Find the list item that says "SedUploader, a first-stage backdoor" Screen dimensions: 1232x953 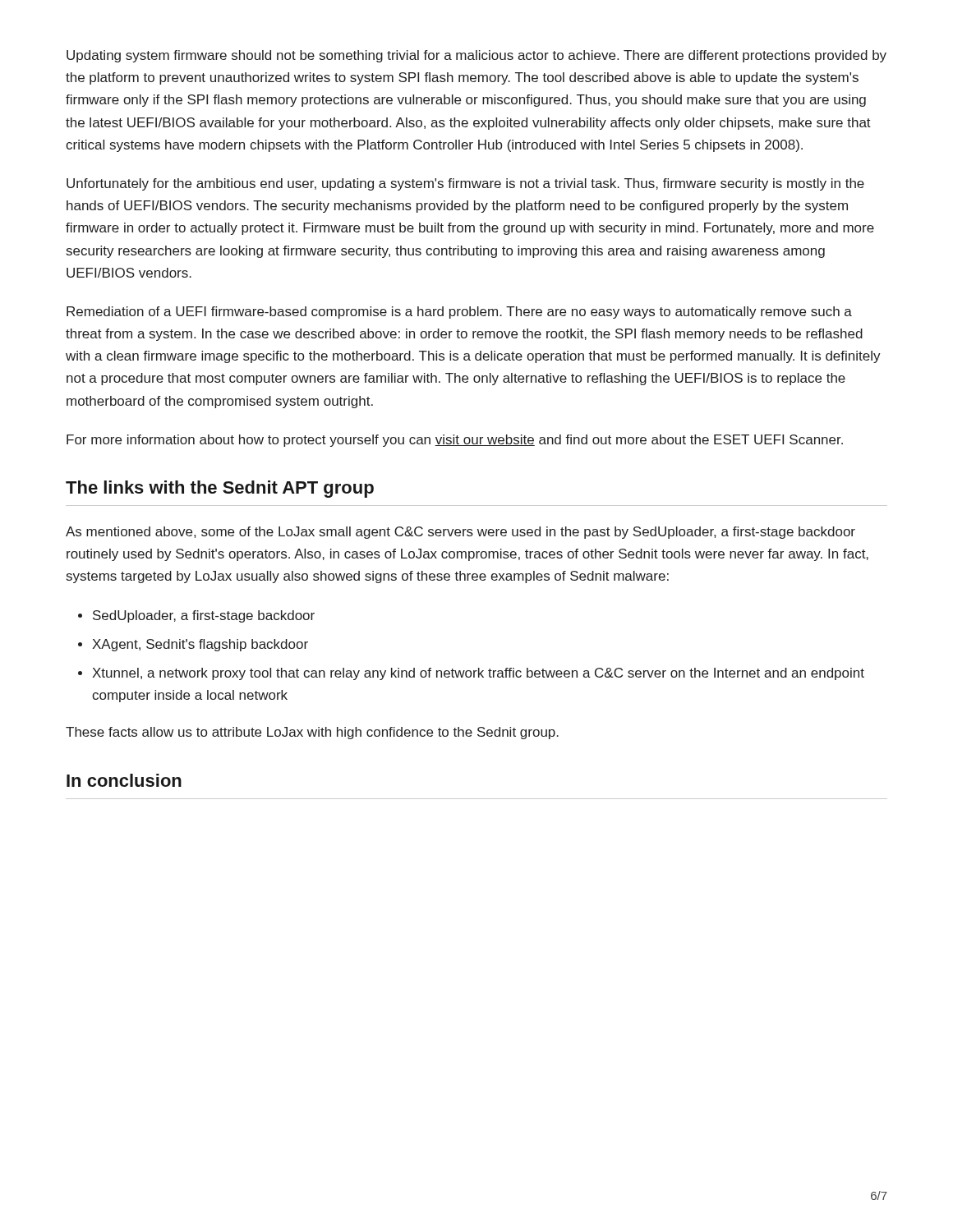tap(196, 616)
